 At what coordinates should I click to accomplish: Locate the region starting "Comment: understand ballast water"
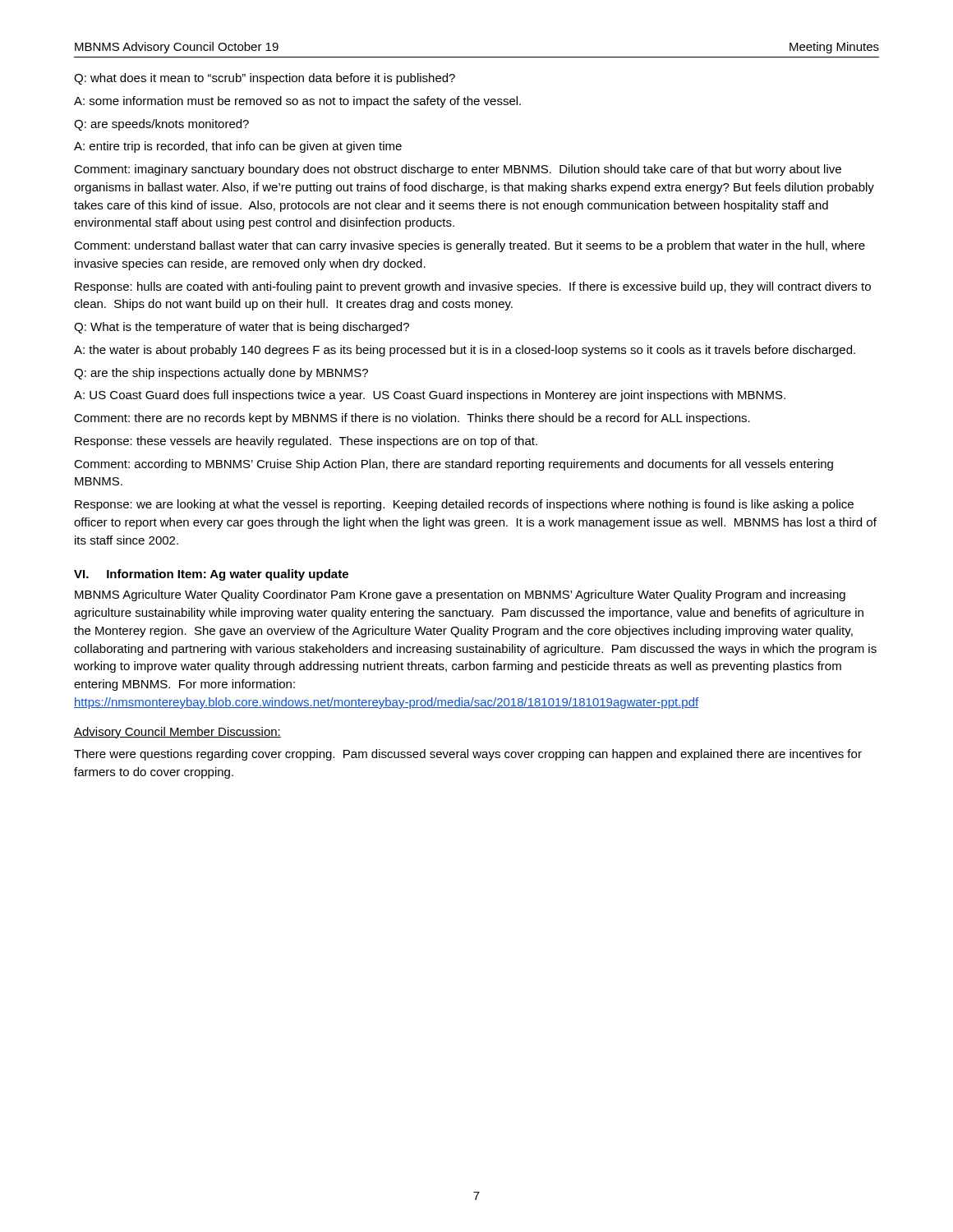click(469, 254)
